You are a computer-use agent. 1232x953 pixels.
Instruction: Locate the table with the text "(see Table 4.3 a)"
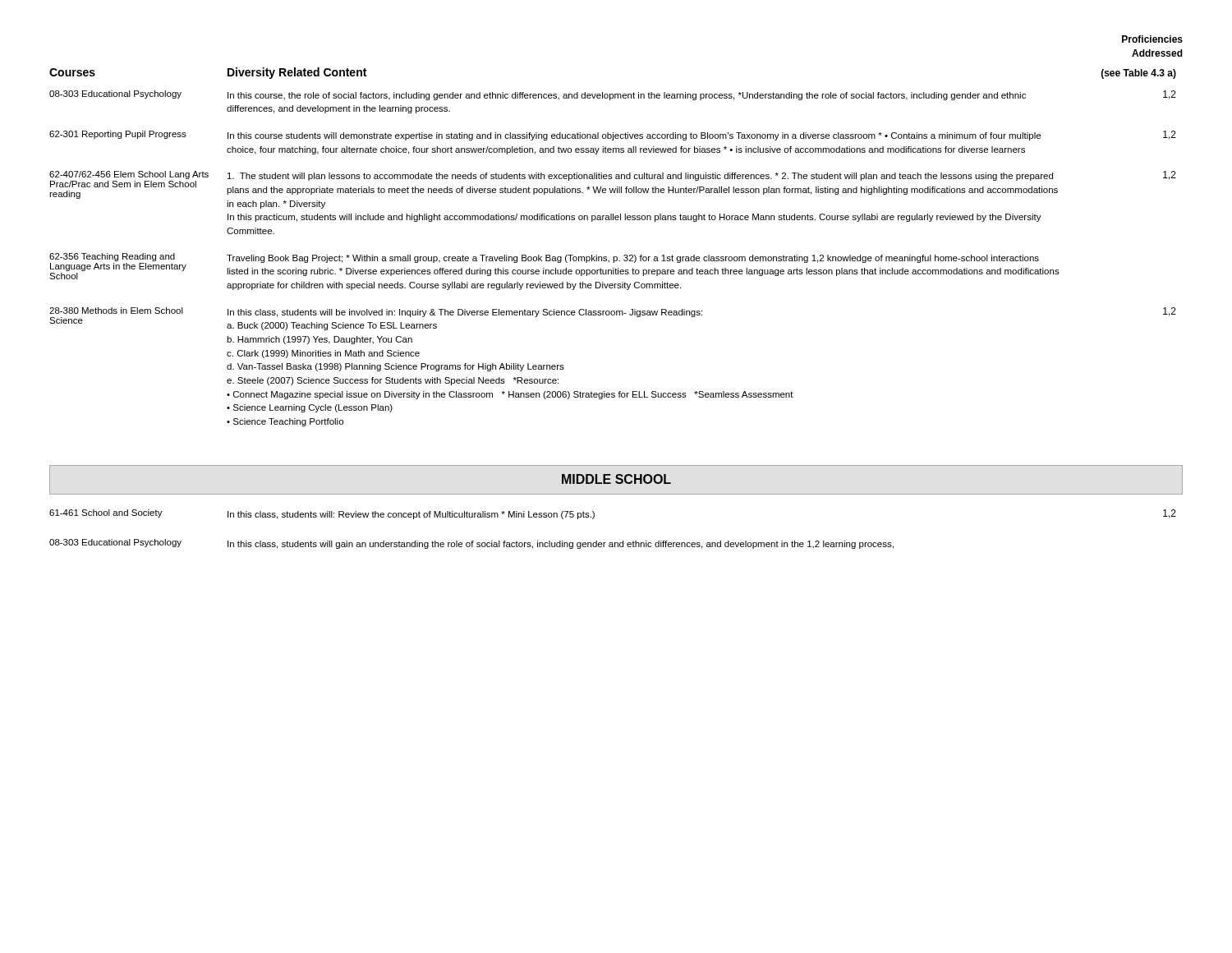point(616,249)
